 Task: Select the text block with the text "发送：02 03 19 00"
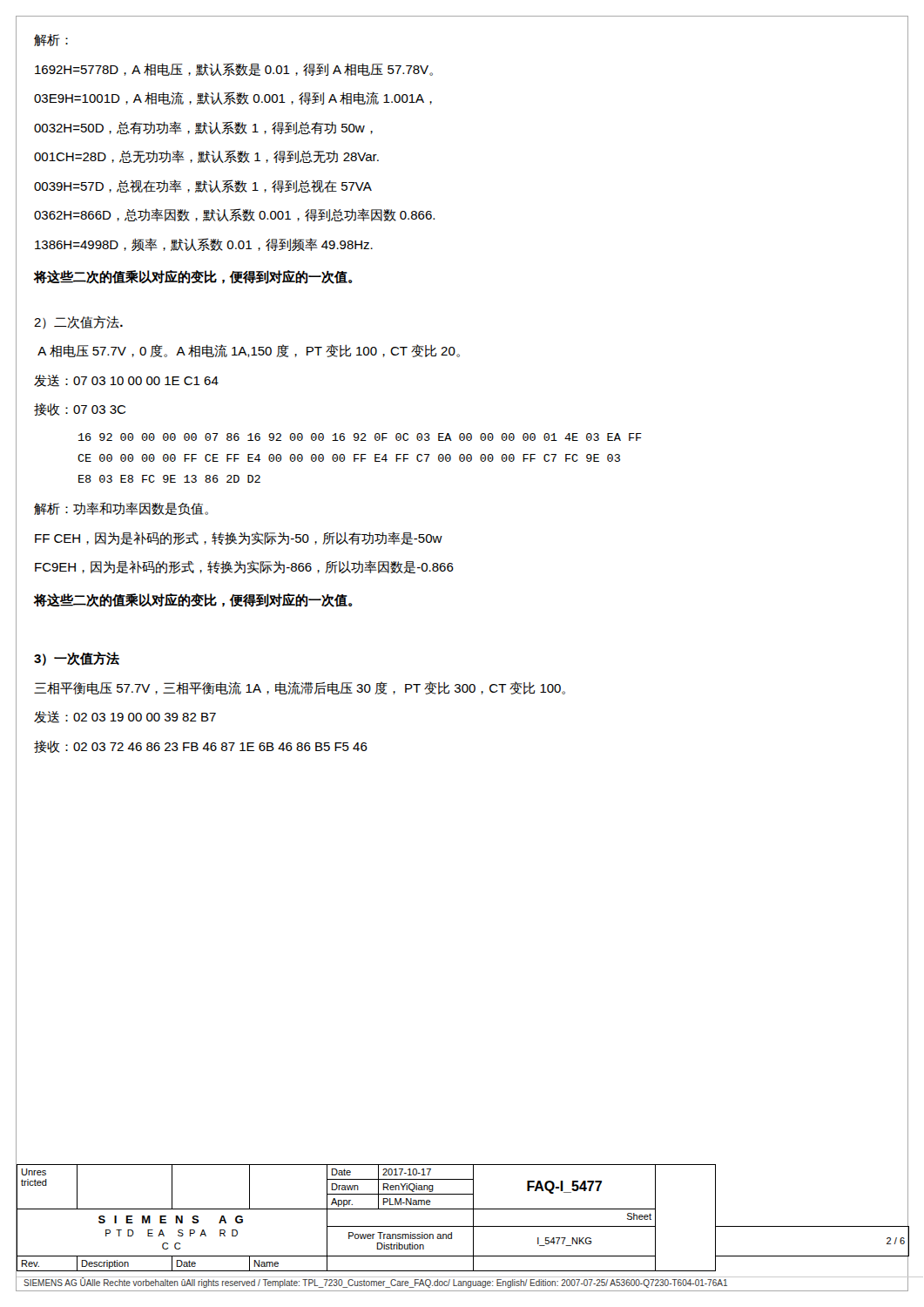(125, 717)
